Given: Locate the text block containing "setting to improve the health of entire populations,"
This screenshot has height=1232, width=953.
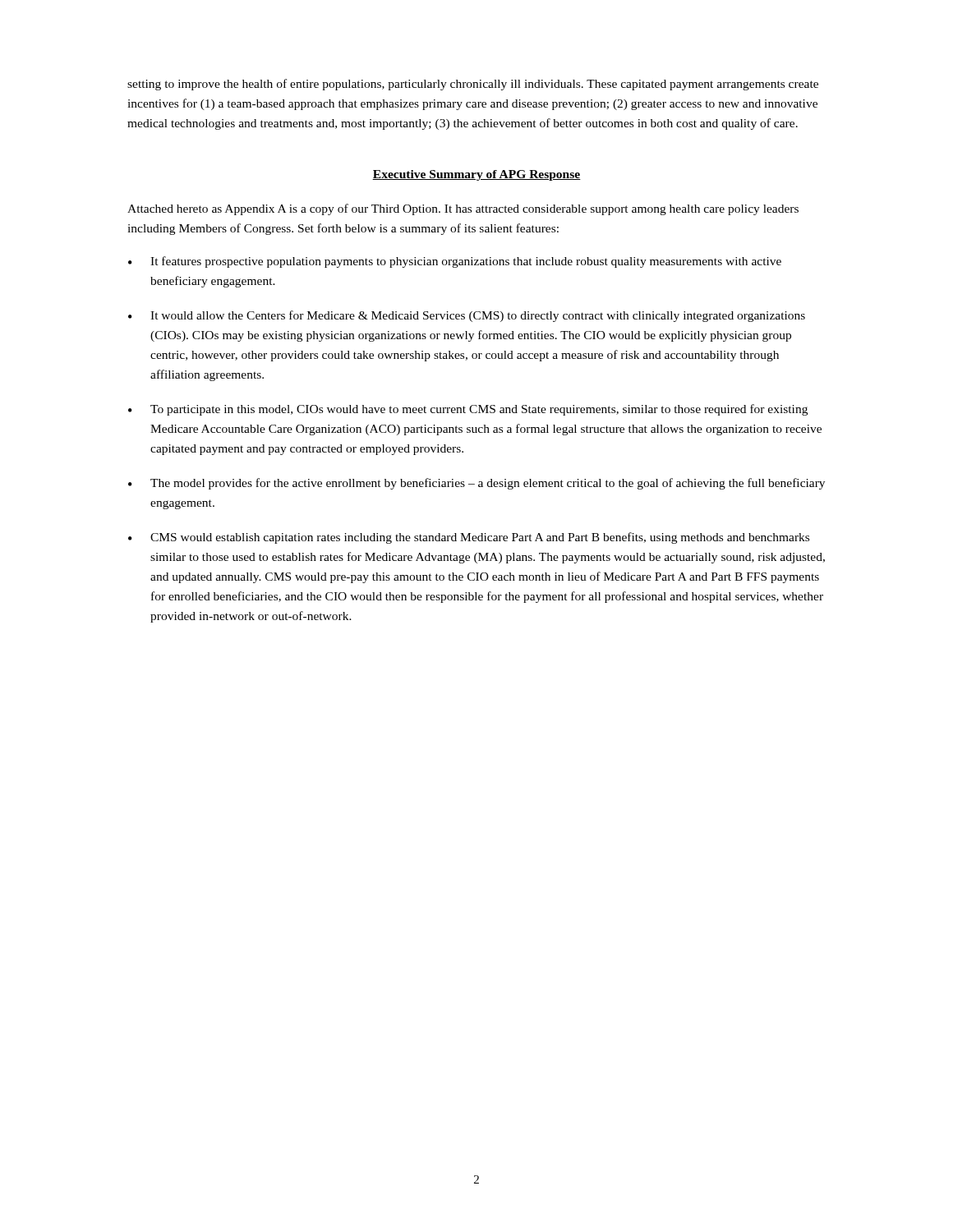Looking at the screenshot, I should point(473,103).
